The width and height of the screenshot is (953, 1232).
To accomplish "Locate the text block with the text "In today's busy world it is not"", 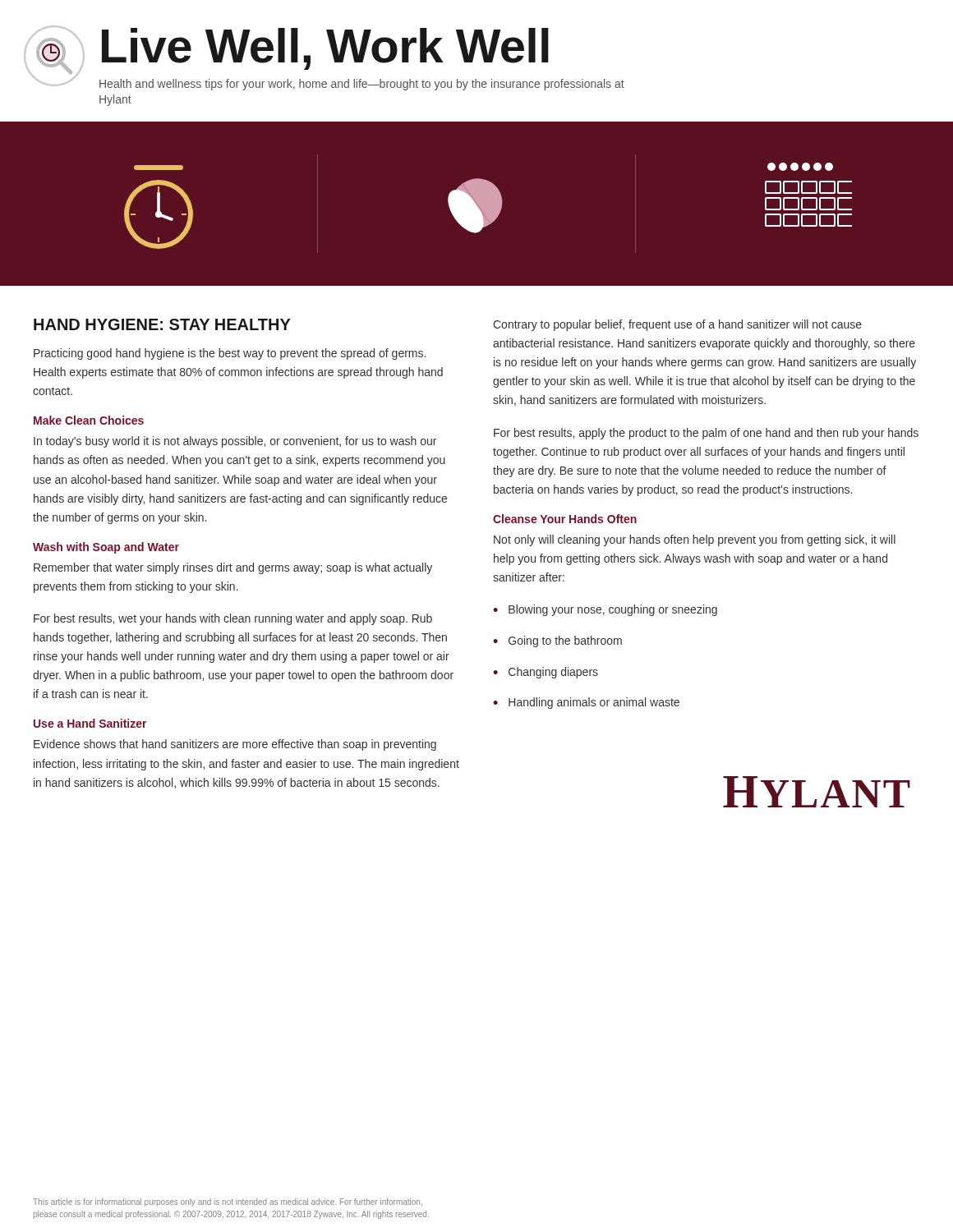I will [x=246, y=480].
